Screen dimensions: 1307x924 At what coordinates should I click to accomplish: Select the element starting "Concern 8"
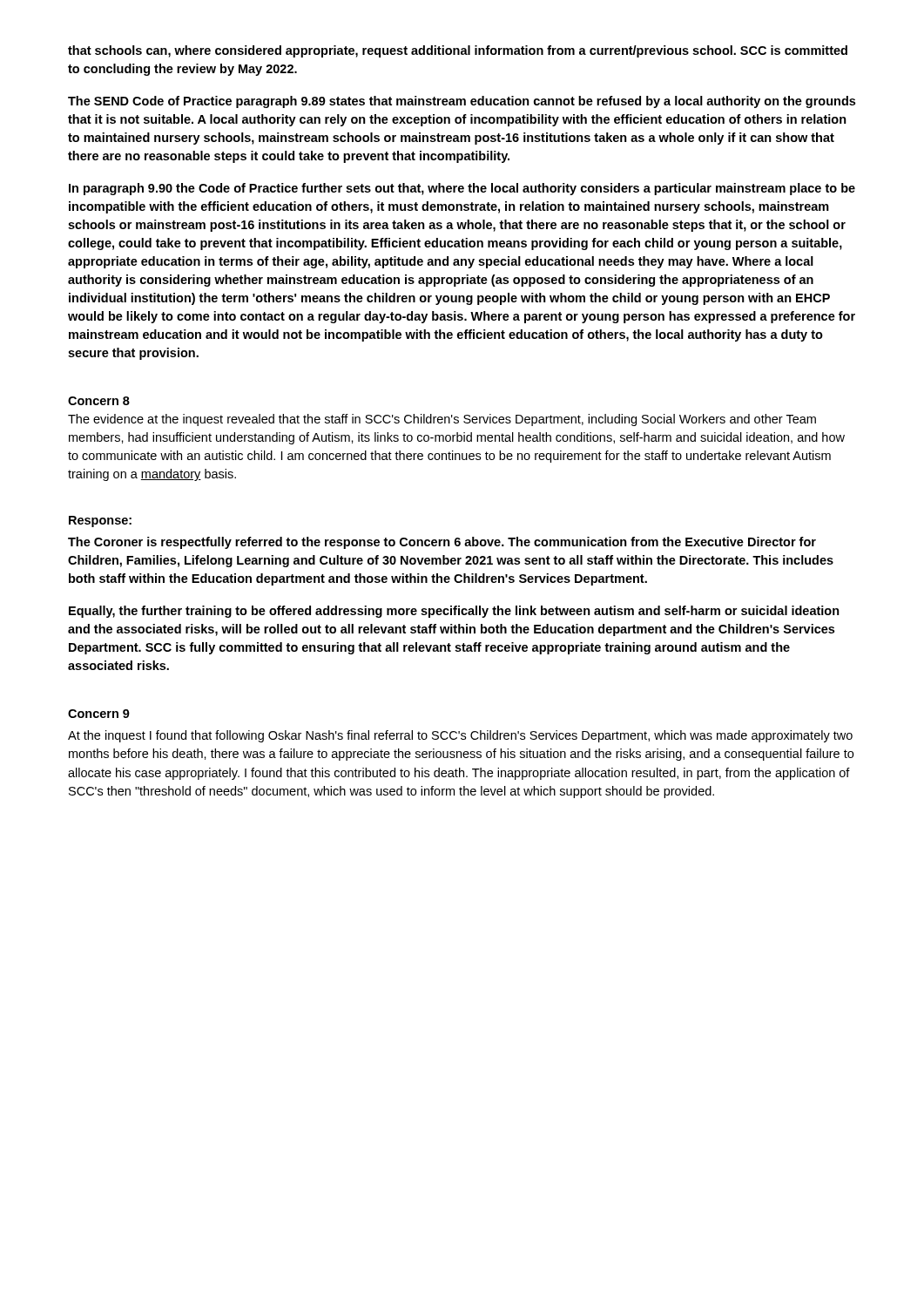99,401
